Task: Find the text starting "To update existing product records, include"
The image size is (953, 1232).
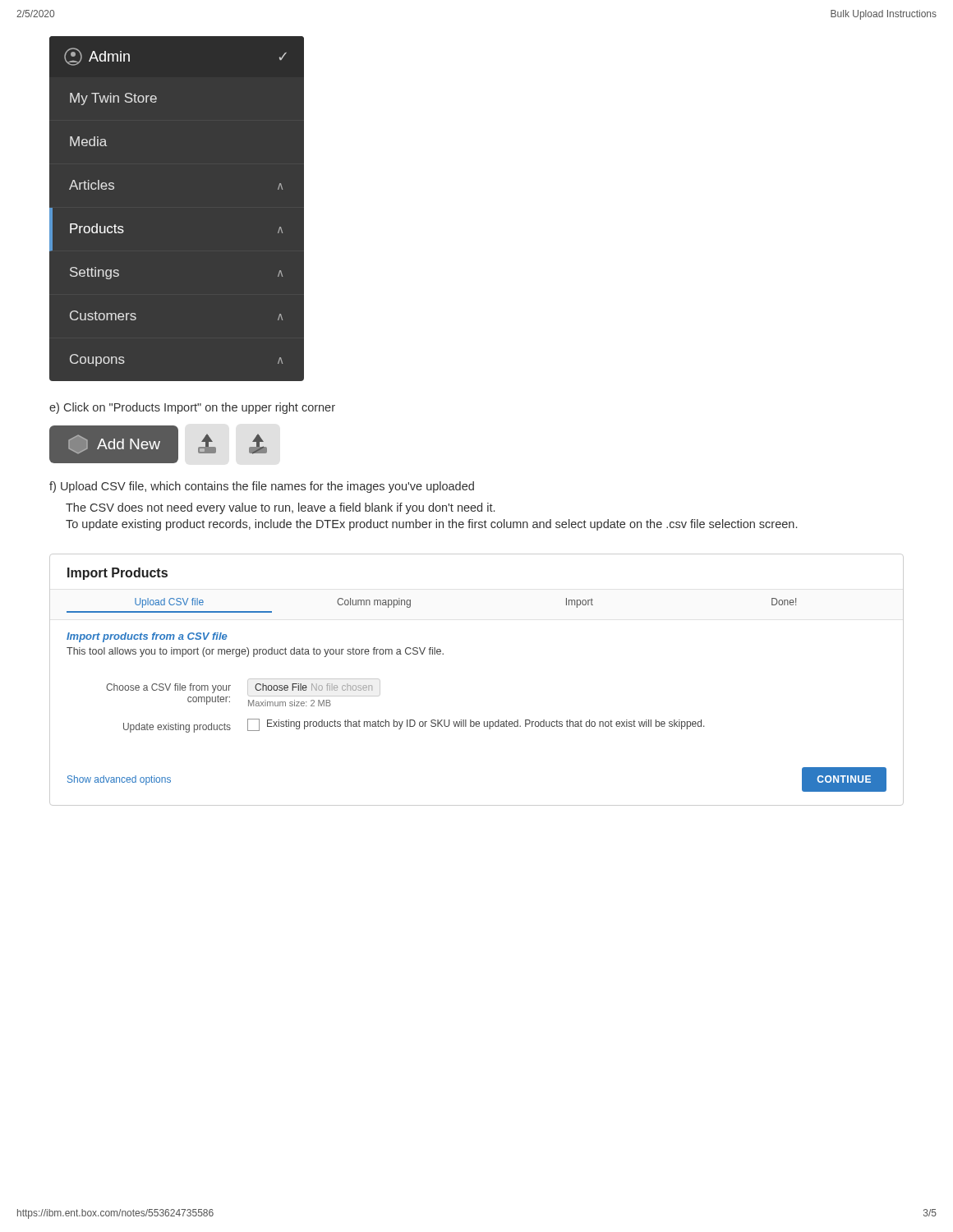Action: (432, 524)
